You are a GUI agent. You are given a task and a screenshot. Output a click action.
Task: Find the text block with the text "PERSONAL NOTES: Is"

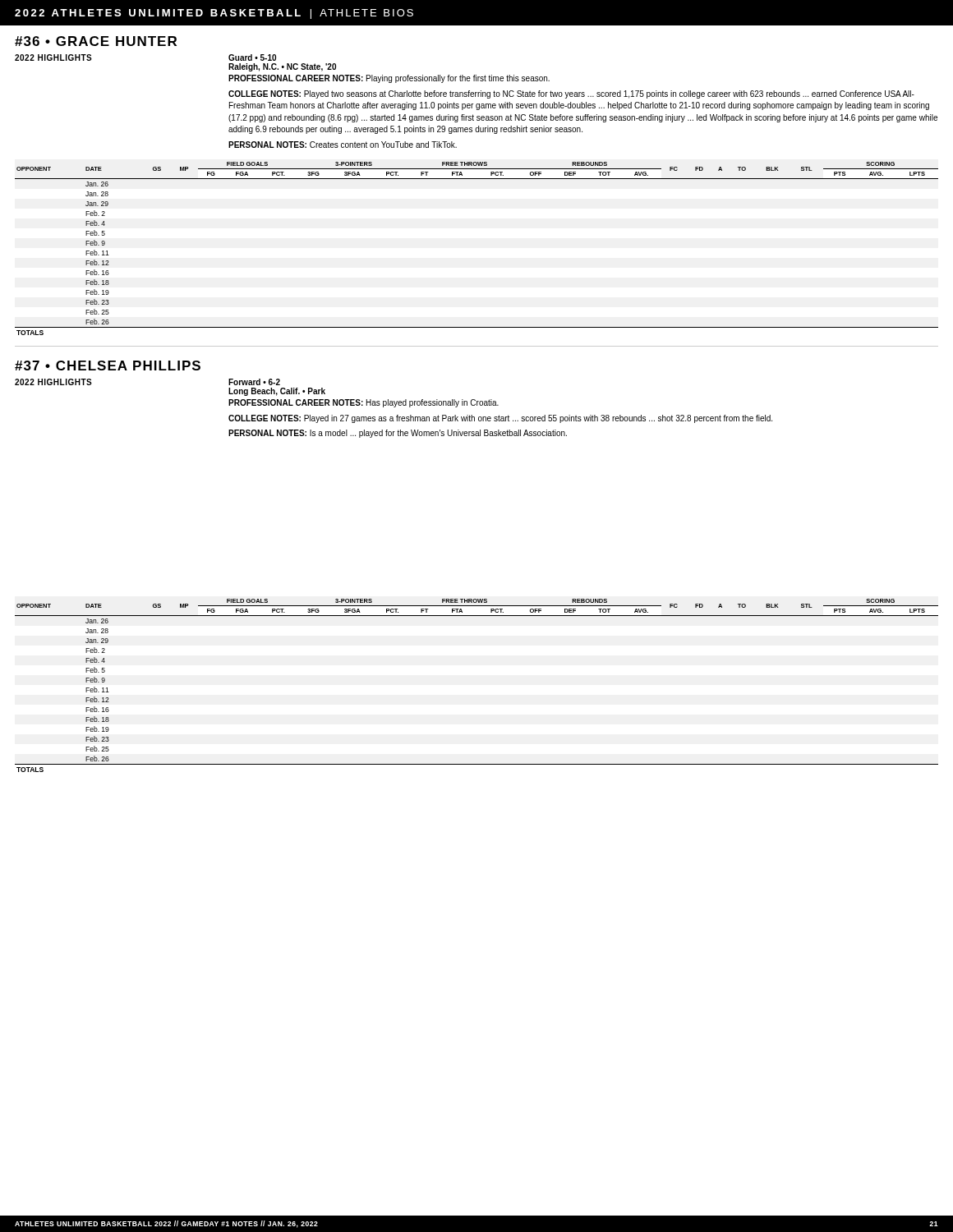(398, 433)
